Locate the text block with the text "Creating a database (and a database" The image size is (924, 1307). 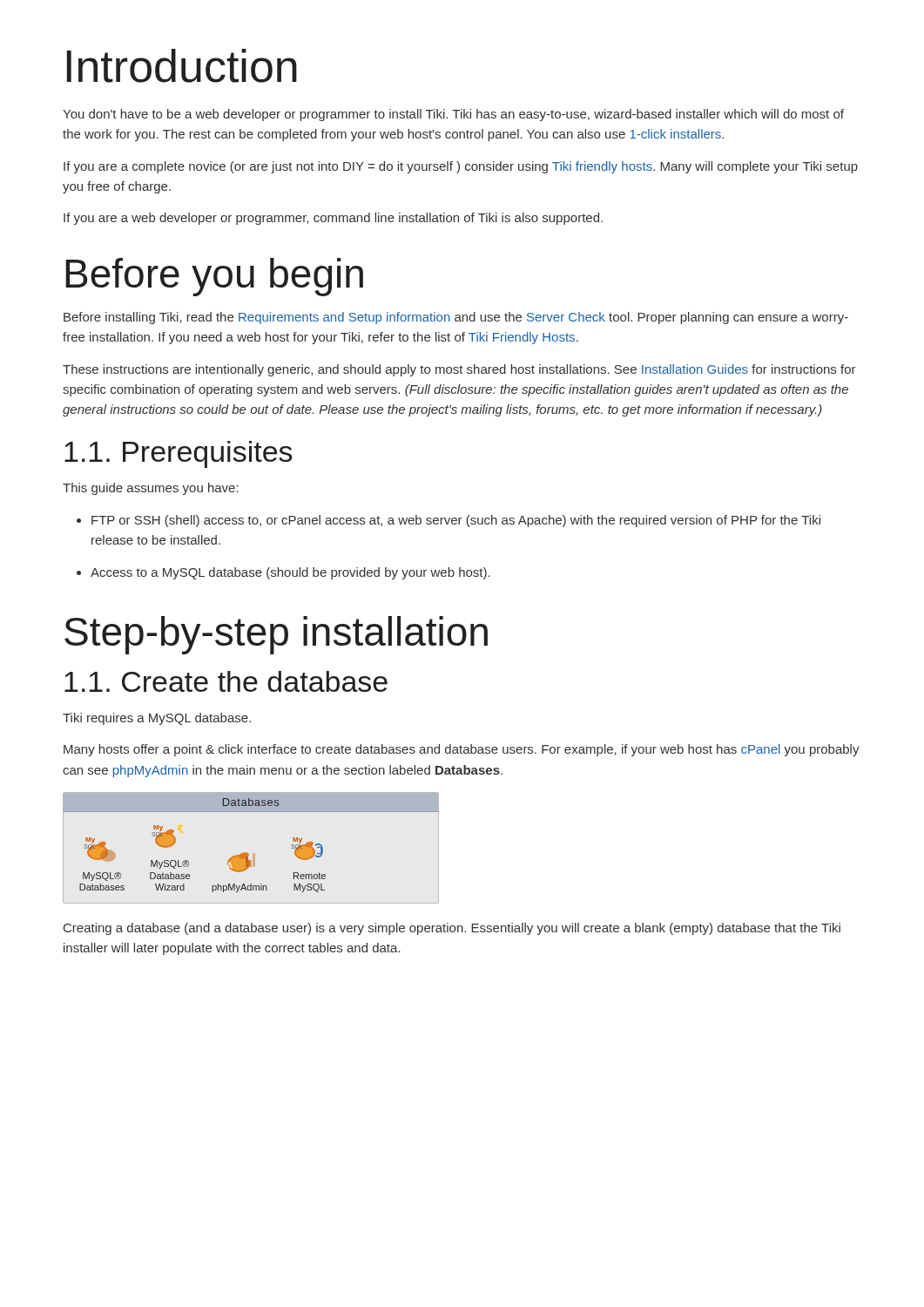[462, 938]
